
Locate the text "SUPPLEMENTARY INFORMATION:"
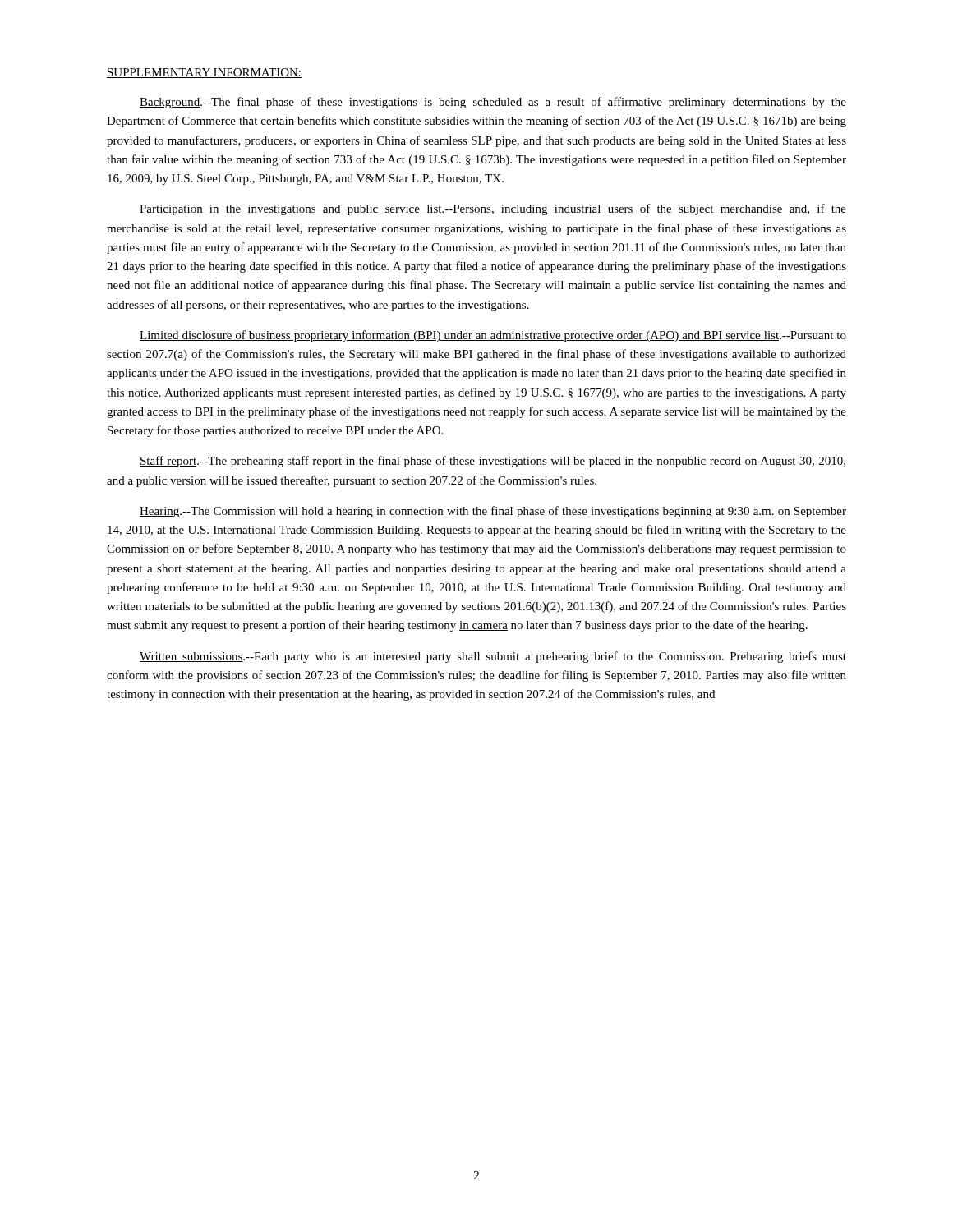click(x=204, y=72)
